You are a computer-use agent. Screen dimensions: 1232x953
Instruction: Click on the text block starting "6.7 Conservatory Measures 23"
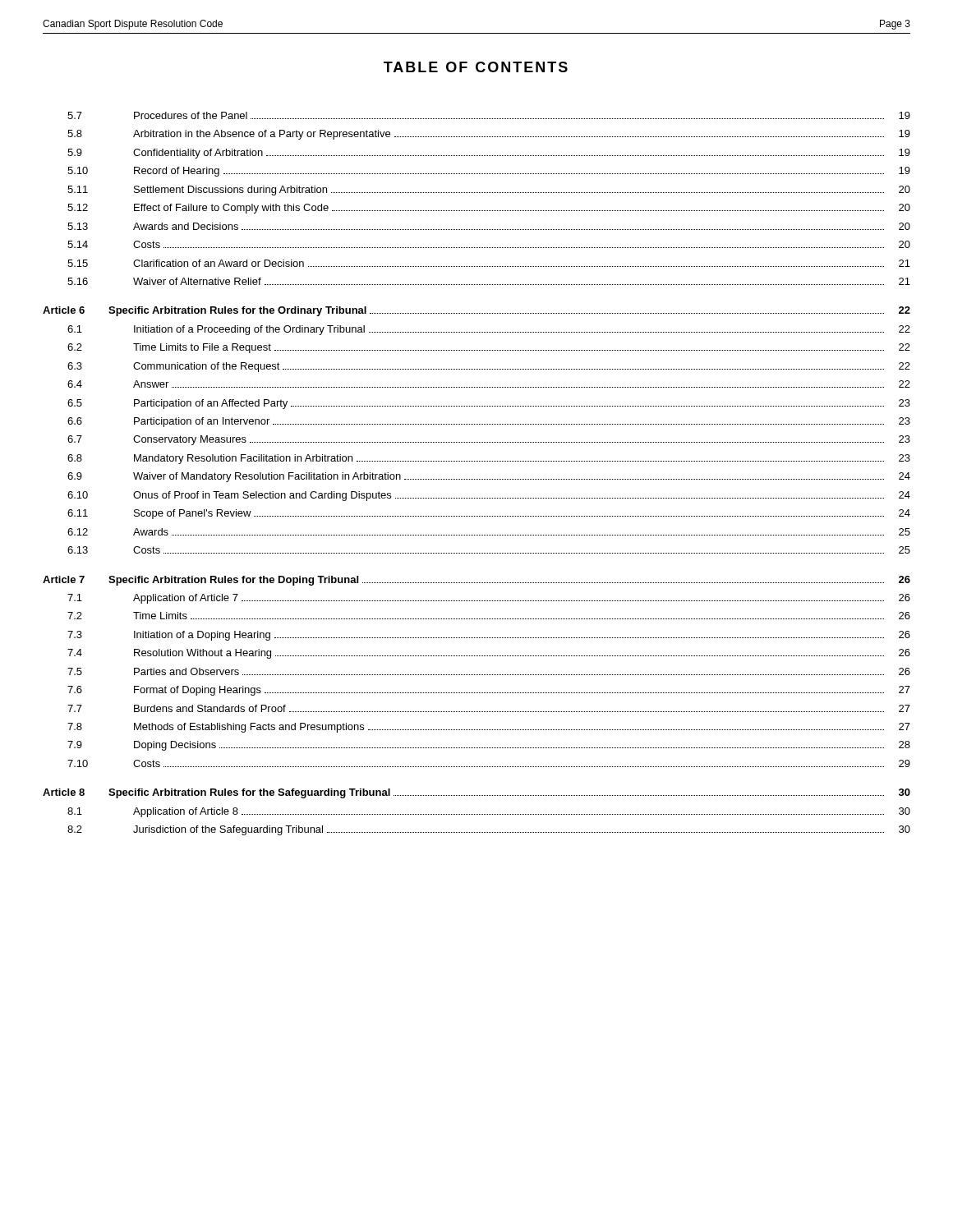click(476, 440)
